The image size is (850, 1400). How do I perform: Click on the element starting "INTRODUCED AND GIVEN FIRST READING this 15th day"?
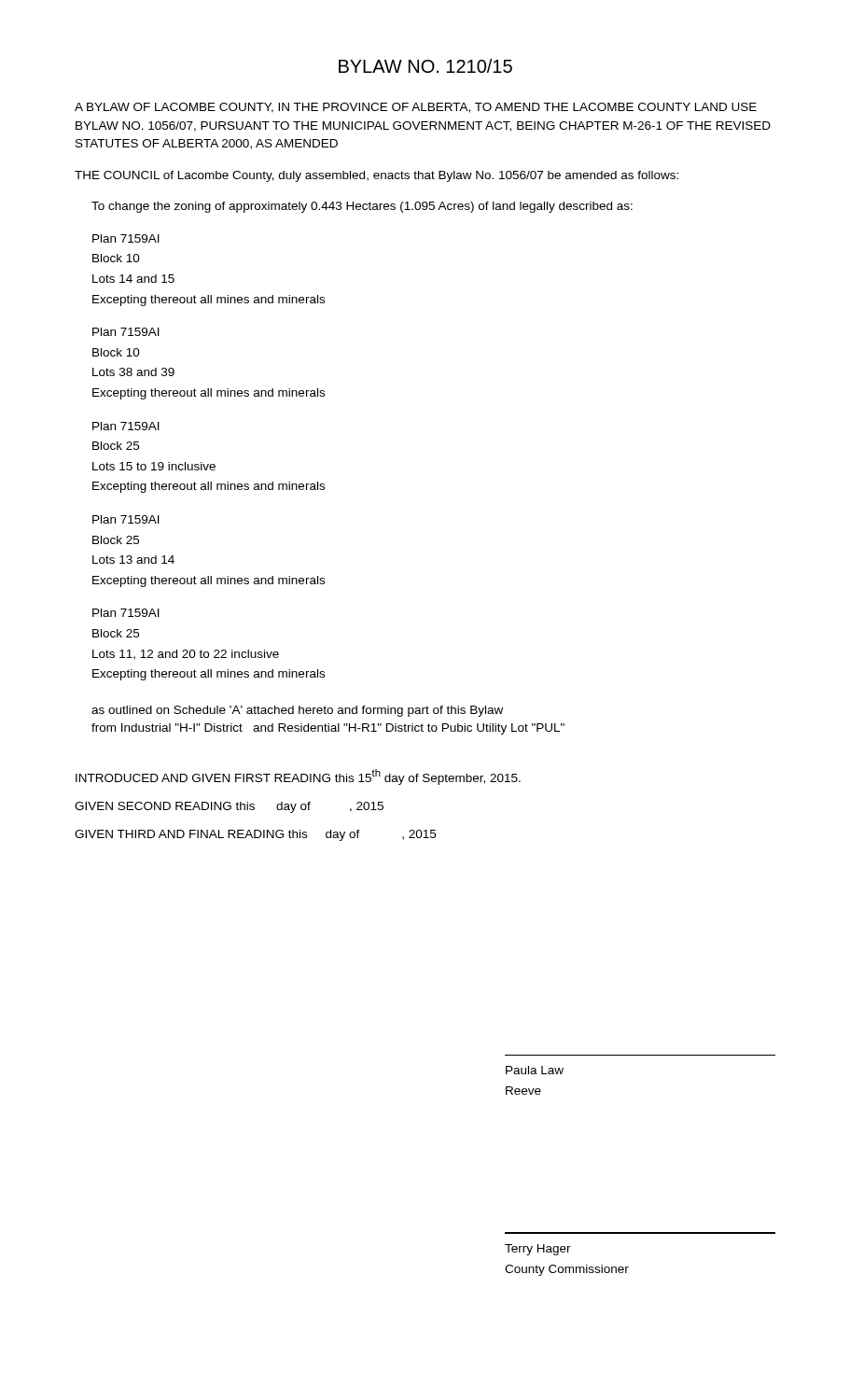pyautogui.click(x=298, y=776)
